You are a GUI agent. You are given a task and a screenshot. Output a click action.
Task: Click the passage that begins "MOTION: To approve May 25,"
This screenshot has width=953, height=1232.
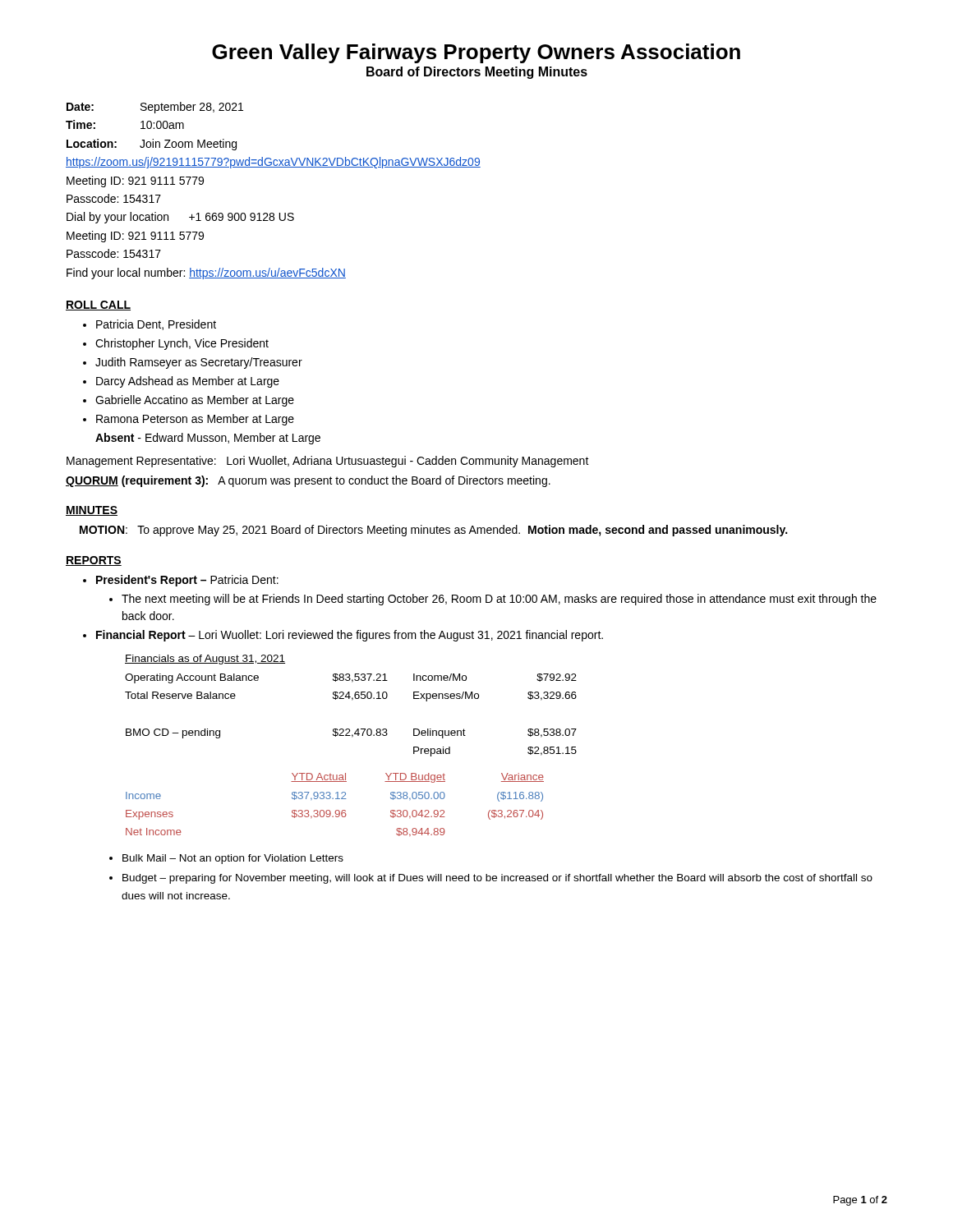(x=433, y=530)
